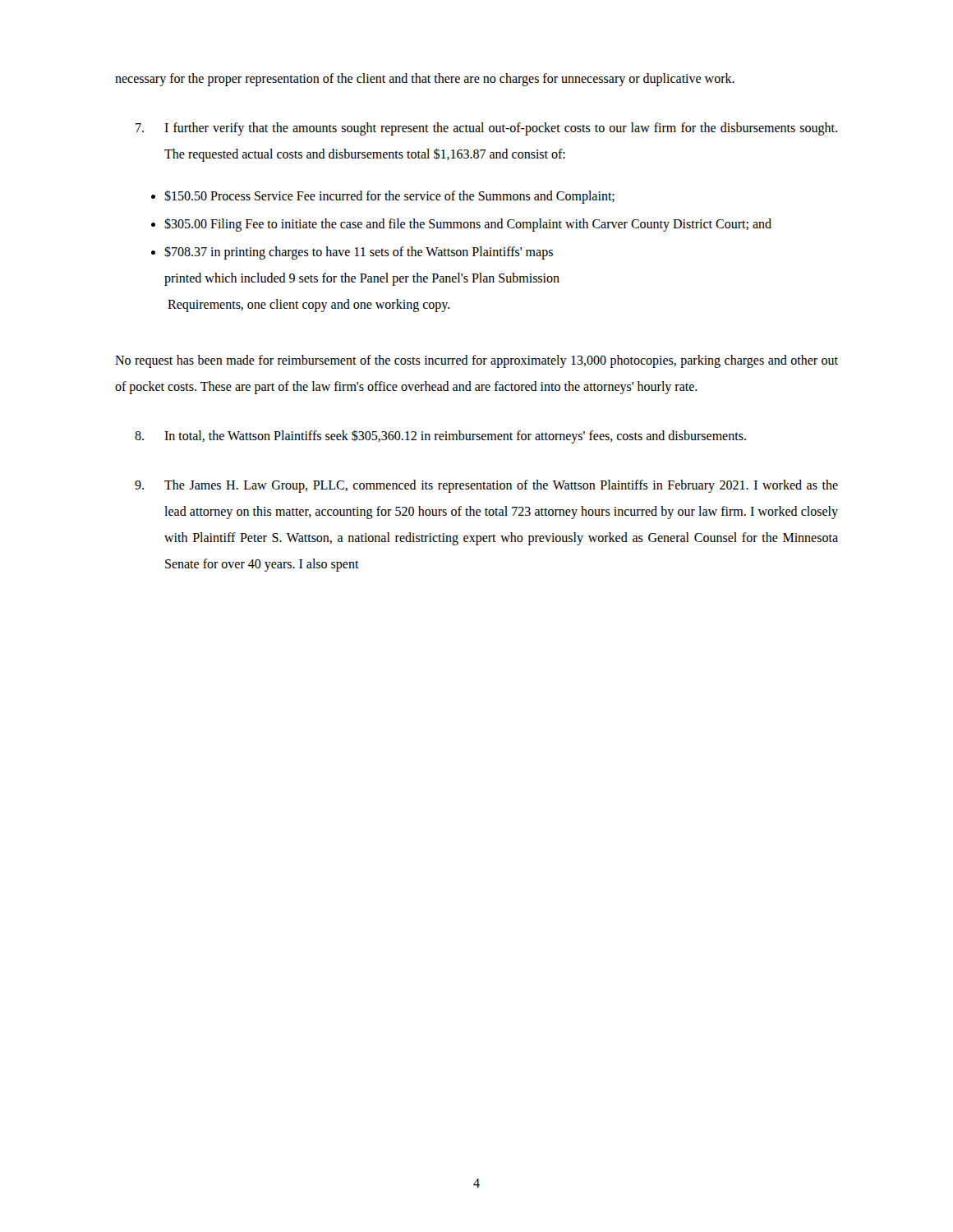
Task: Locate the text block containing "The James H. Law"
Action: [476, 525]
